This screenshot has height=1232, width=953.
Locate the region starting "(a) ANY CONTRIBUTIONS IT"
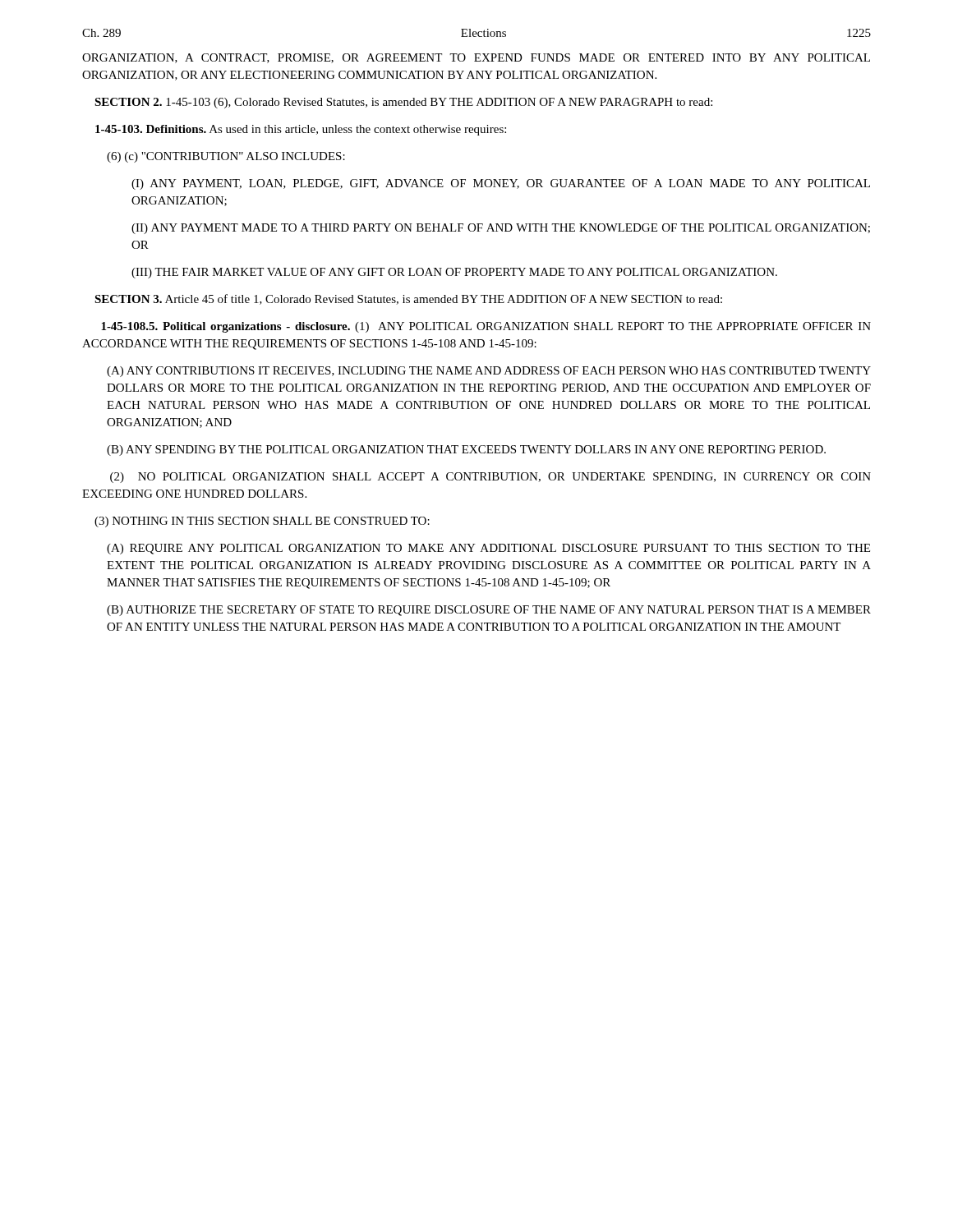coord(489,396)
